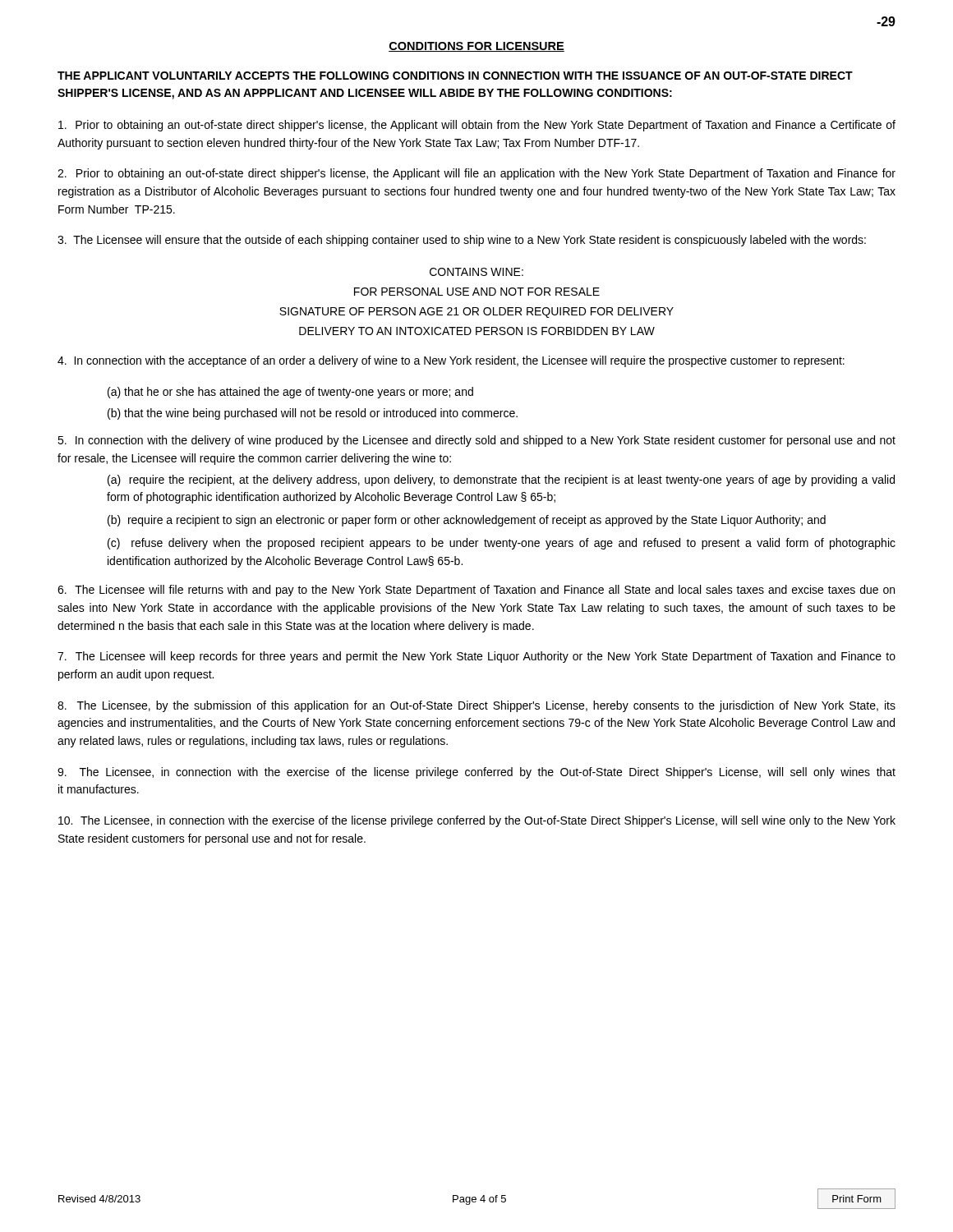Where is the passage that starts "The Licensee will file returns with"?

(x=476, y=608)
